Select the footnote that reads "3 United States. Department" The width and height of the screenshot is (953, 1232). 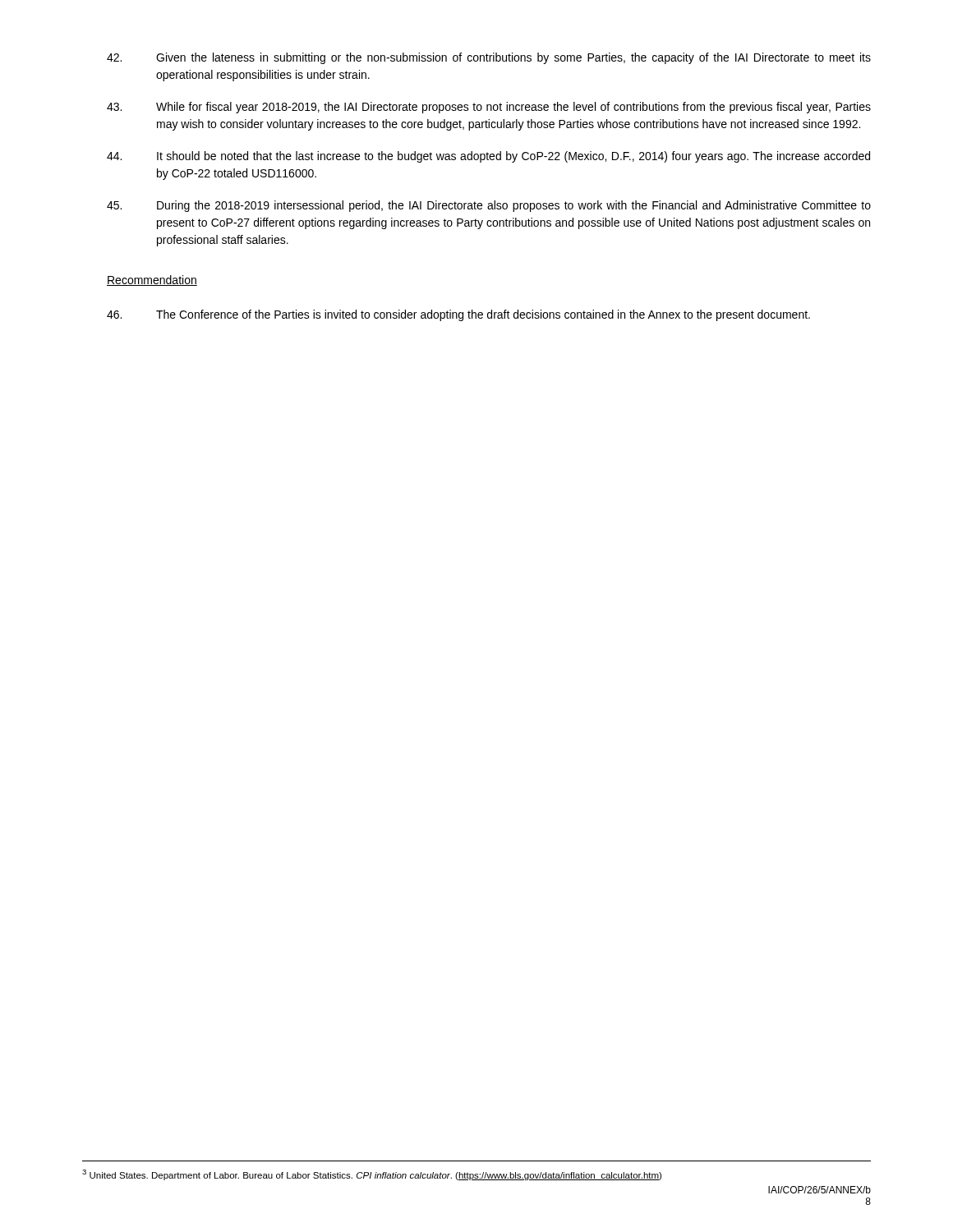pos(372,1174)
